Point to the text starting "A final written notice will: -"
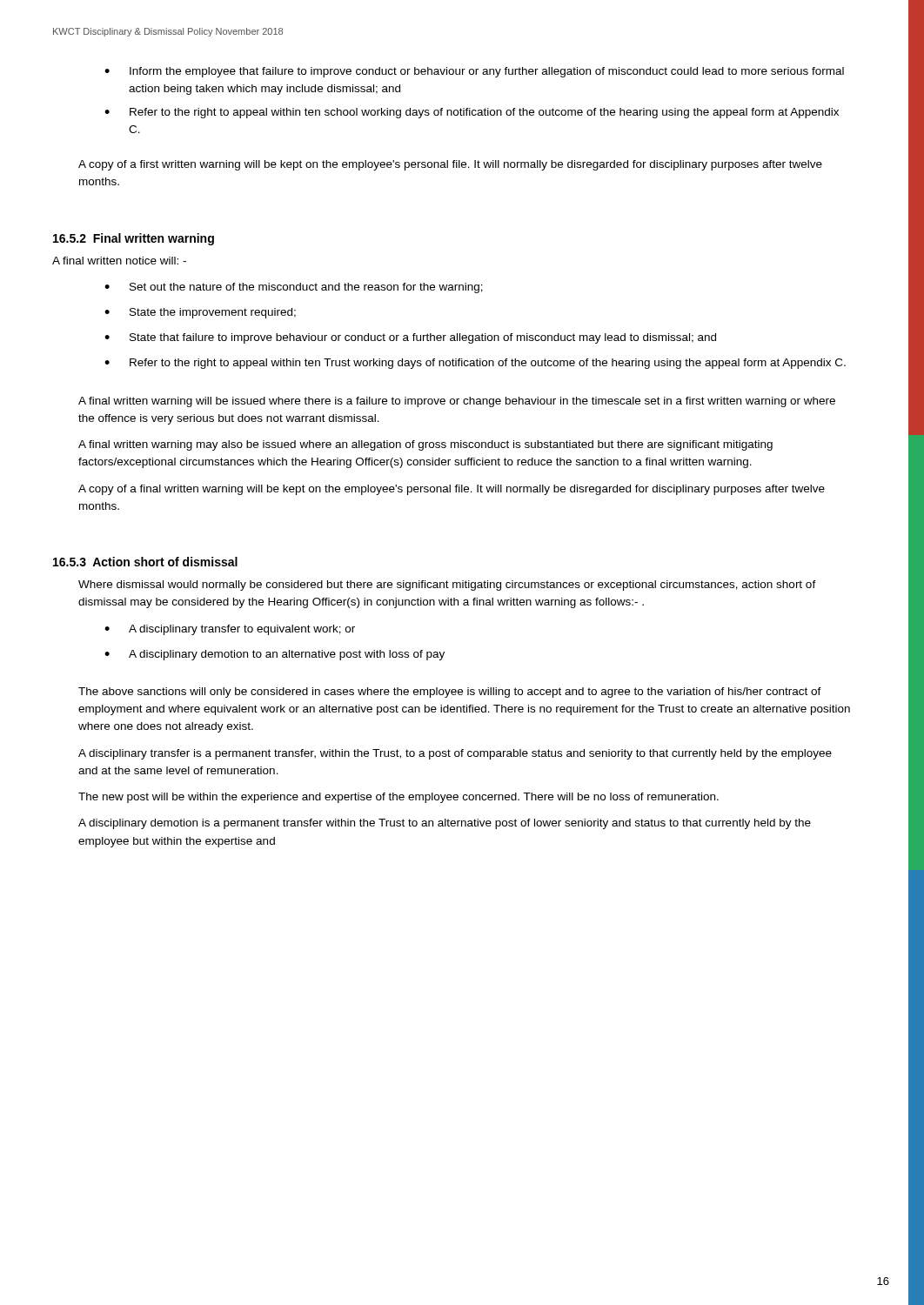The image size is (924, 1305). pos(119,260)
